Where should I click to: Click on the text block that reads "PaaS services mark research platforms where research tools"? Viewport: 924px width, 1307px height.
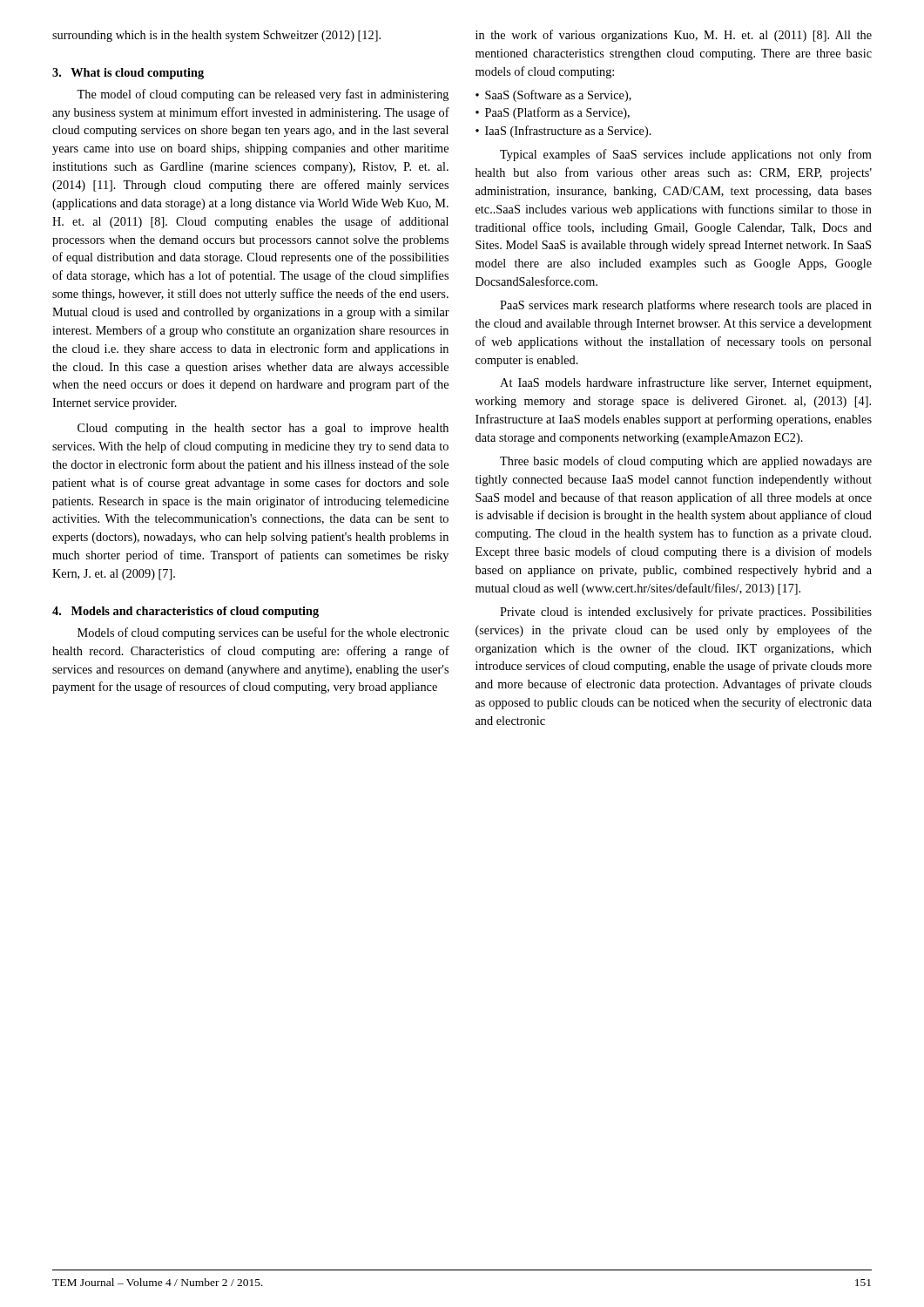673,333
